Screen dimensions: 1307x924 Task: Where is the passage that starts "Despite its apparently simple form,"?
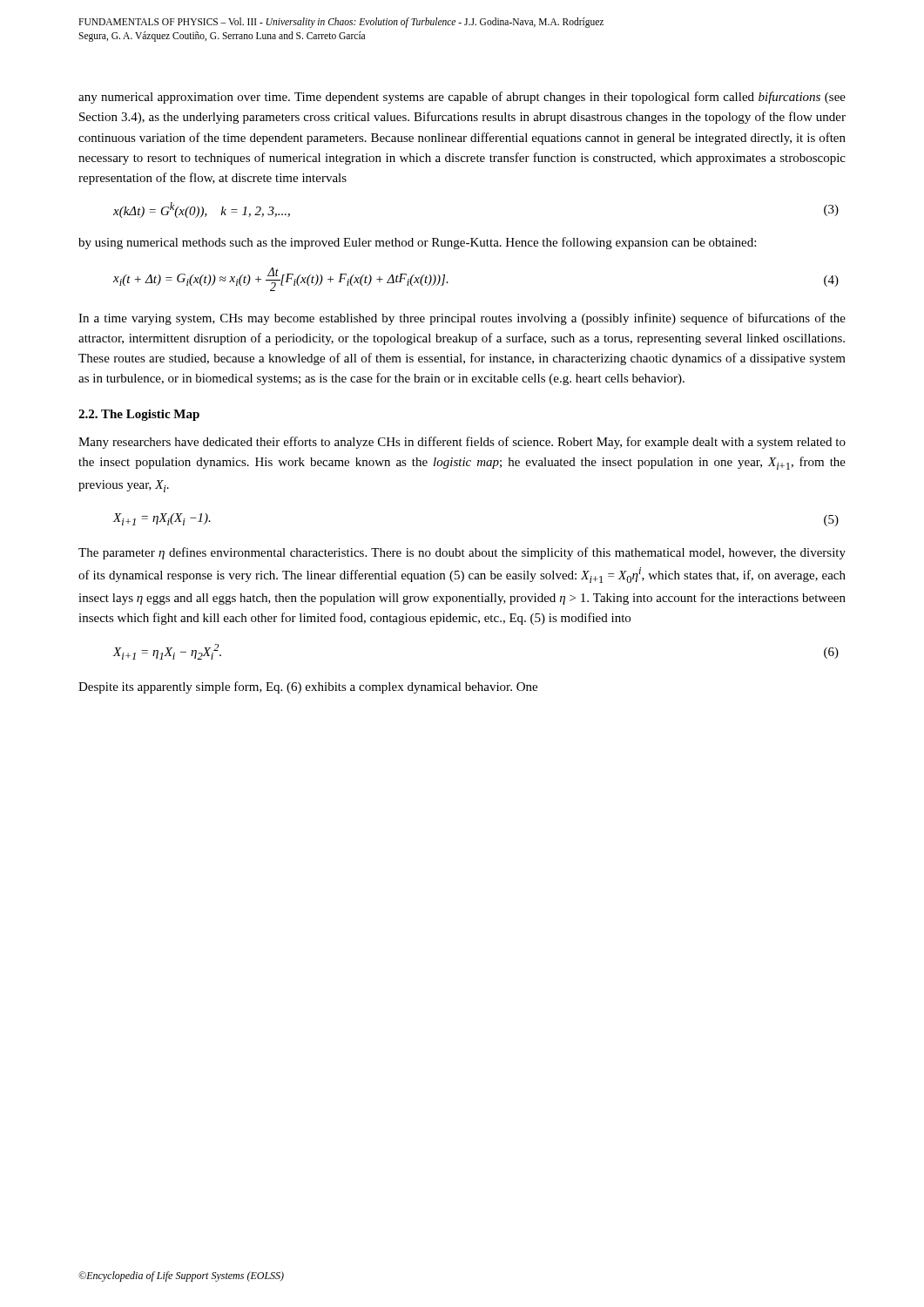point(462,687)
